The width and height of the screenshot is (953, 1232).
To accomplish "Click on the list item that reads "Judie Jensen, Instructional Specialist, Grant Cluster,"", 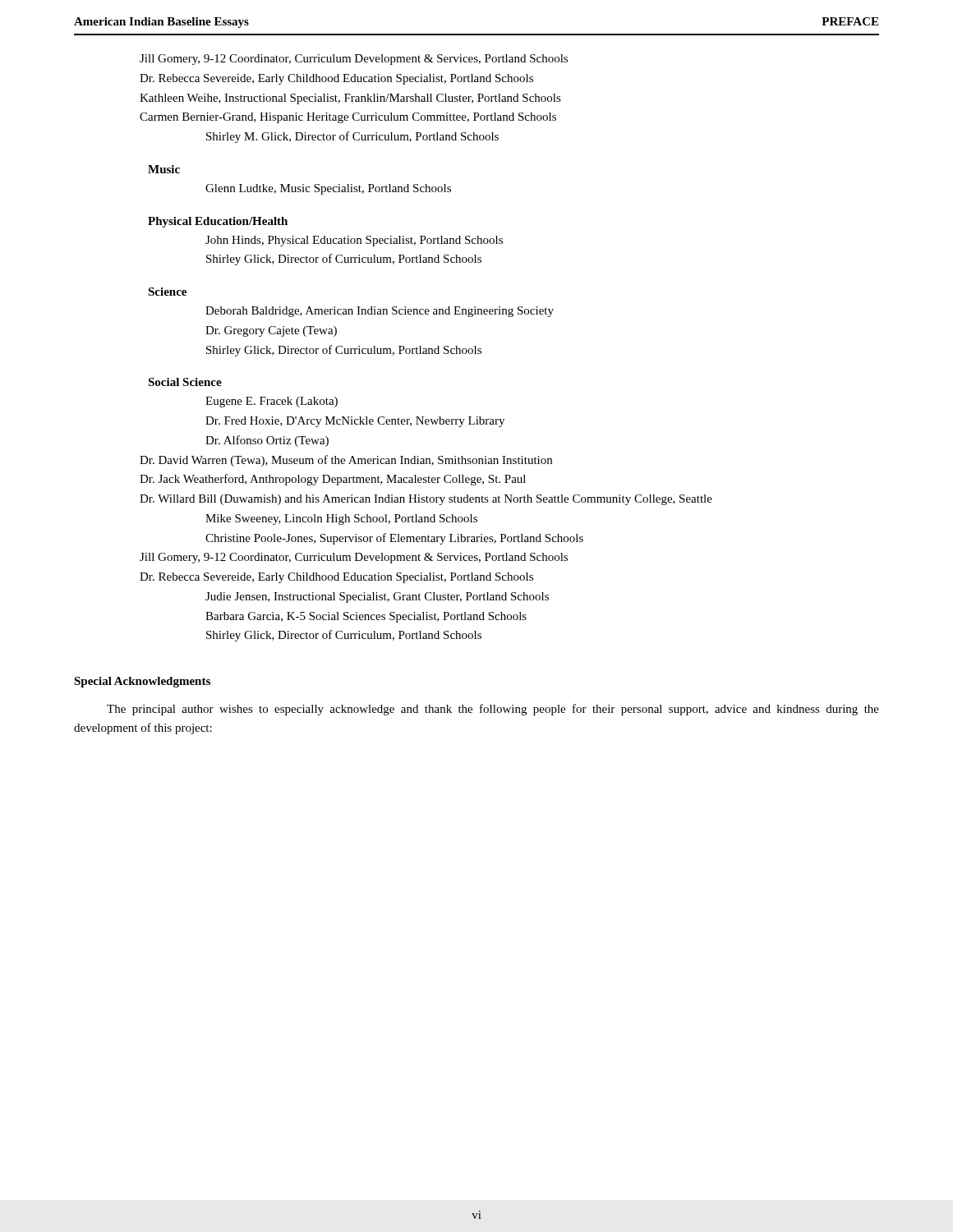I will pyautogui.click(x=377, y=596).
